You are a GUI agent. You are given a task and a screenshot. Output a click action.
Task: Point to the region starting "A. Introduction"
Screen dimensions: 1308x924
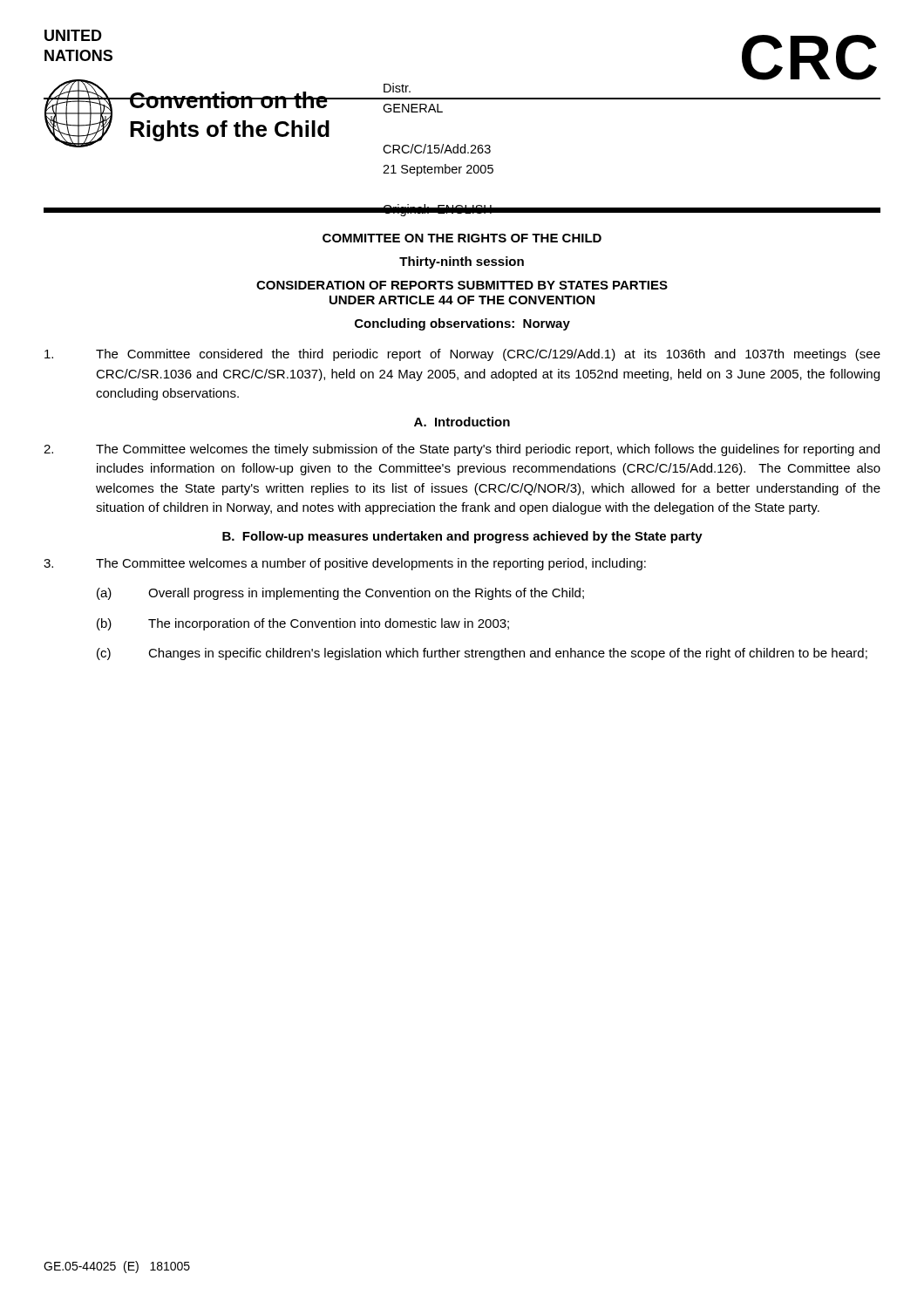click(x=462, y=421)
